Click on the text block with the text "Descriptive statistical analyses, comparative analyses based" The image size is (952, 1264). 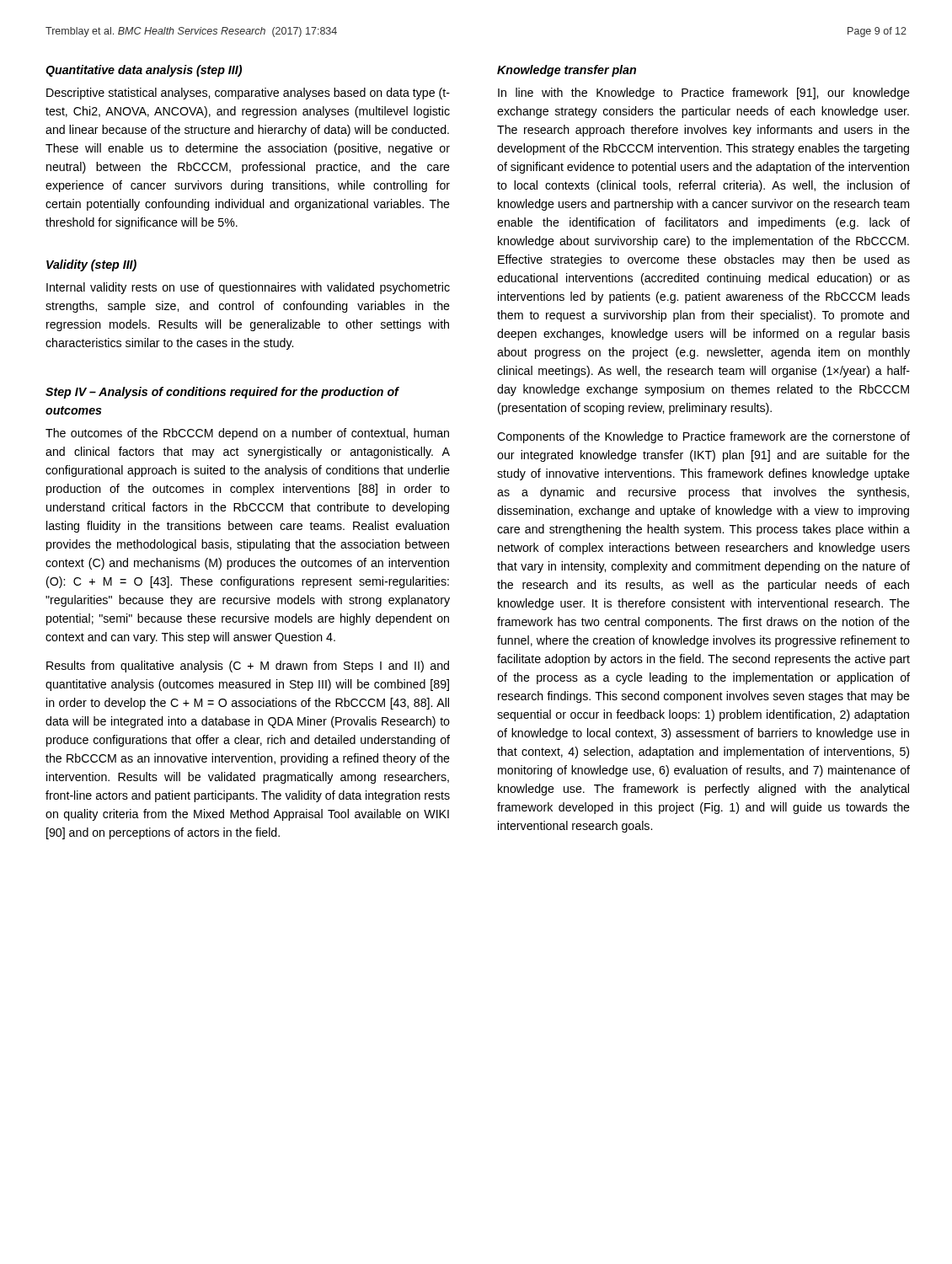pyautogui.click(x=248, y=158)
